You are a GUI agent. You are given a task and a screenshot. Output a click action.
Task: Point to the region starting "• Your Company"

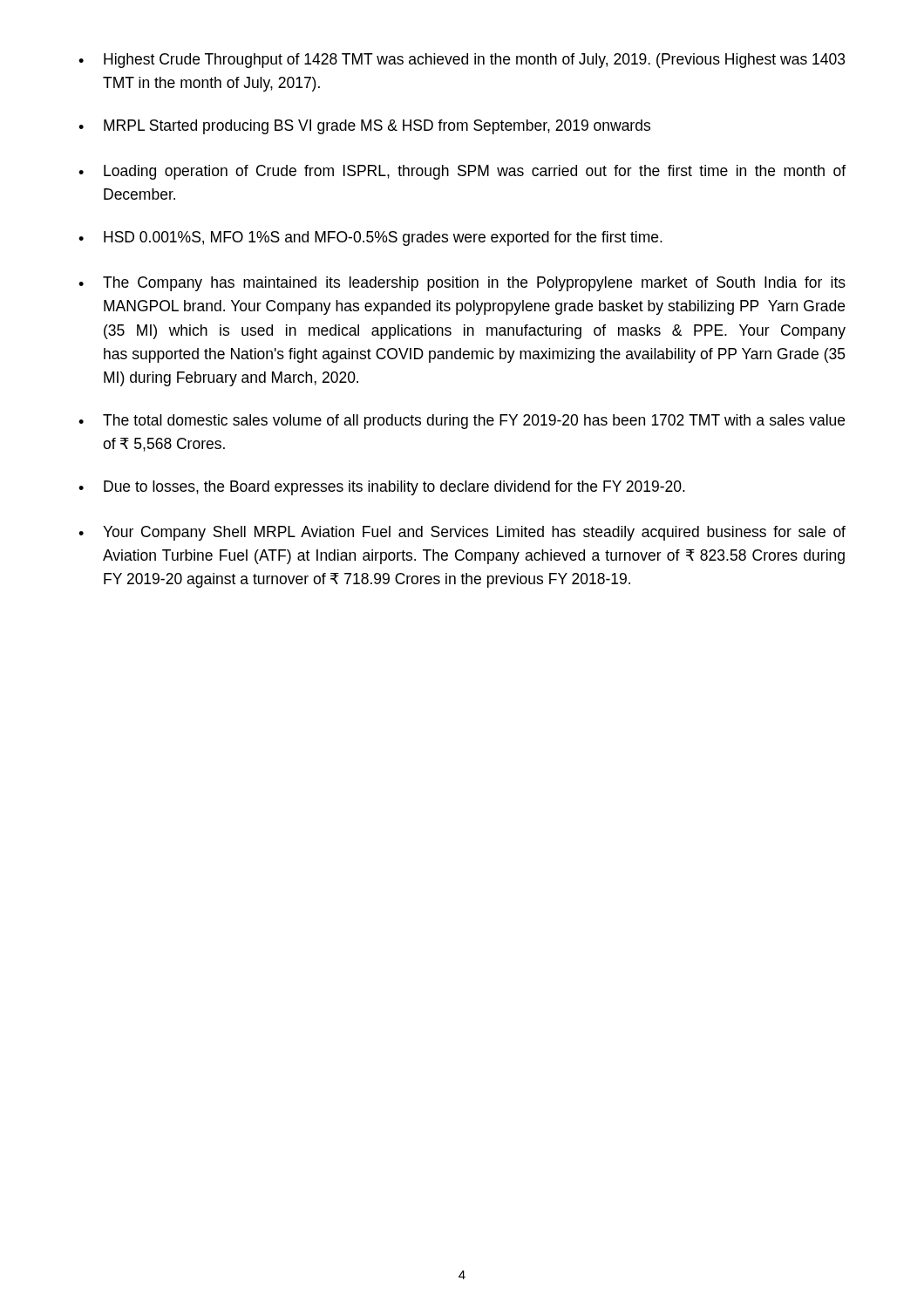click(462, 556)
